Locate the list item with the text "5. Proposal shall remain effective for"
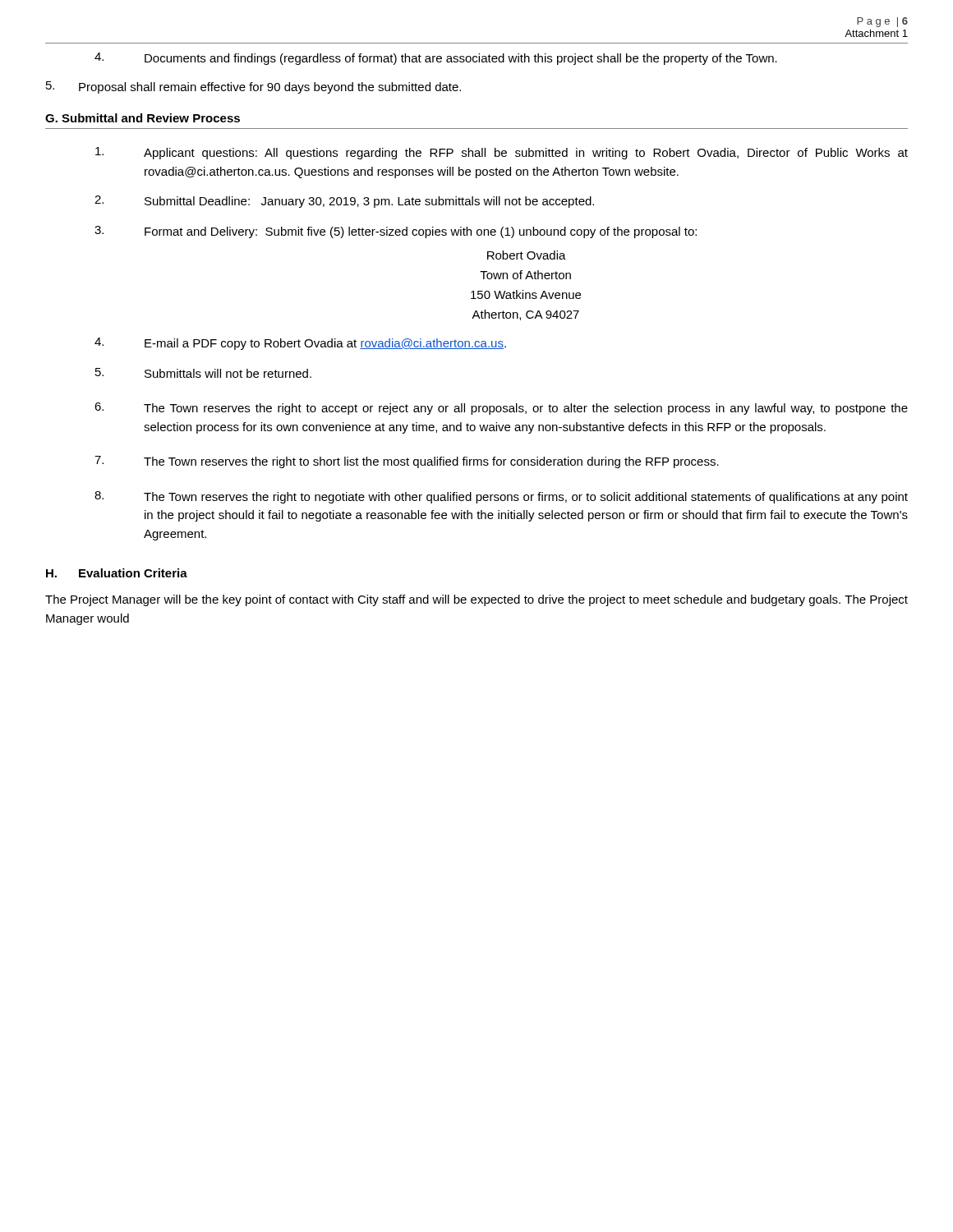Viewport: 953px width, 1232px height. point(253,87)
